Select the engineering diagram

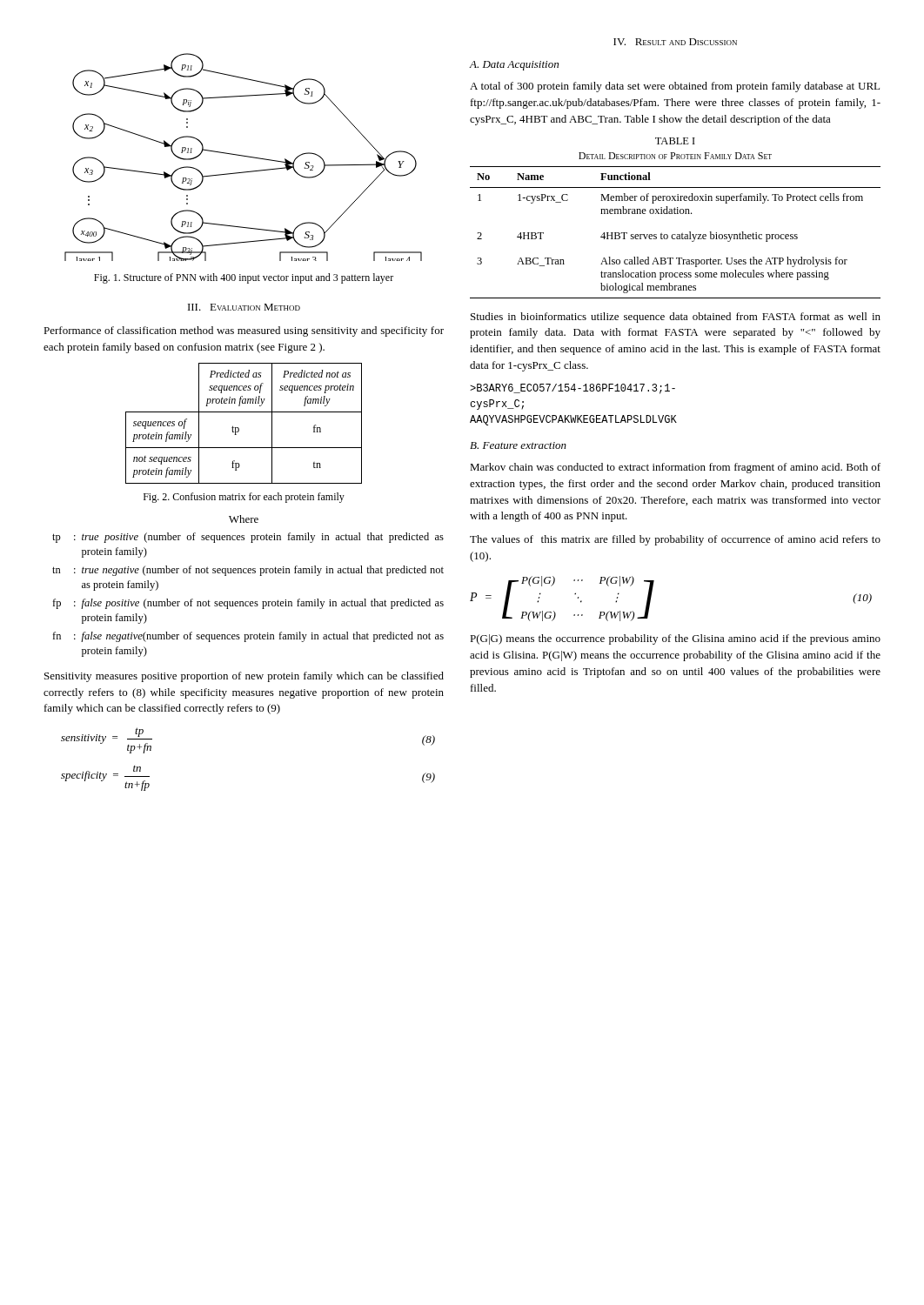tap(244, 150)
